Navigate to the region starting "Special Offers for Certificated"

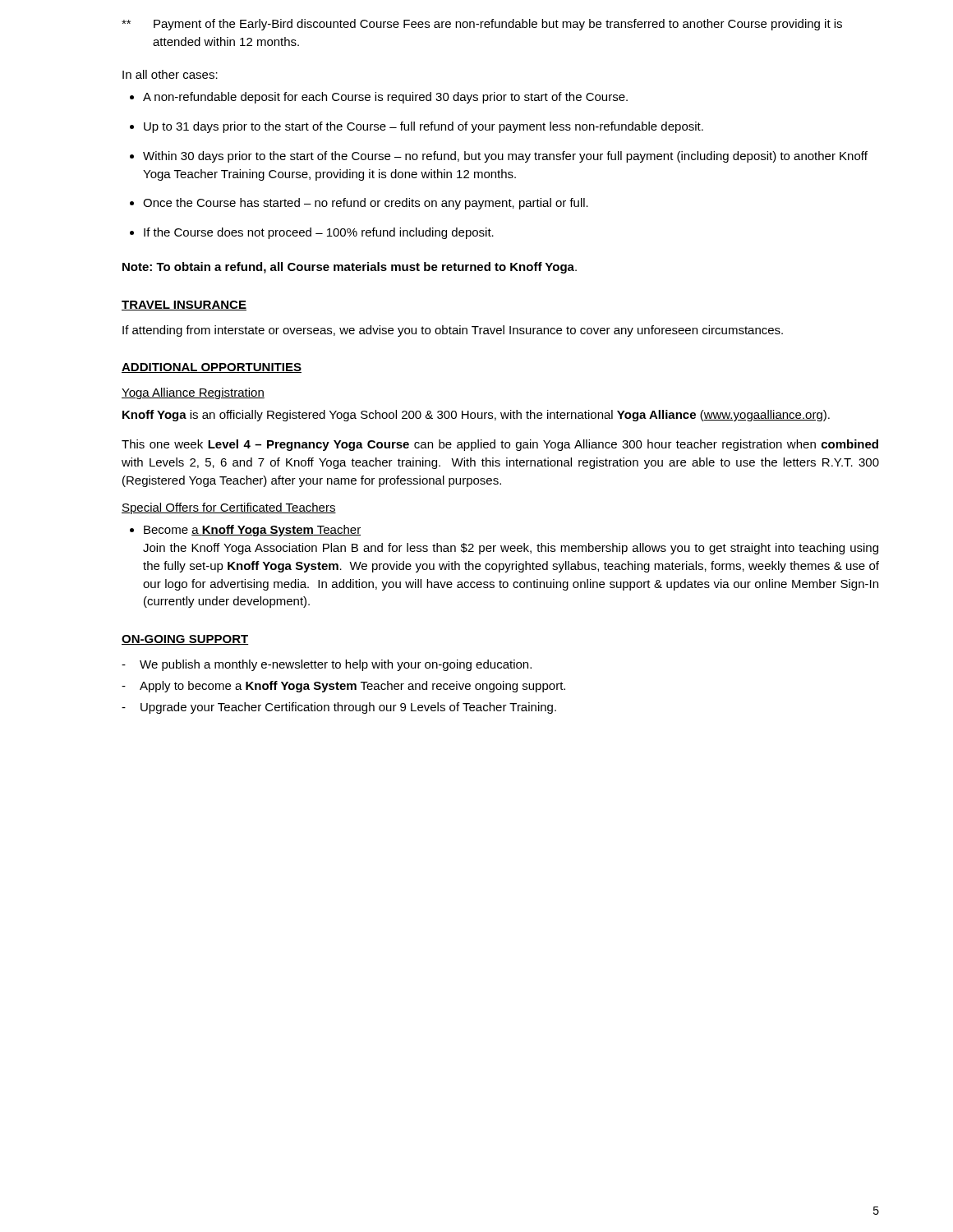pyautogui.click(x=229, y=507)
